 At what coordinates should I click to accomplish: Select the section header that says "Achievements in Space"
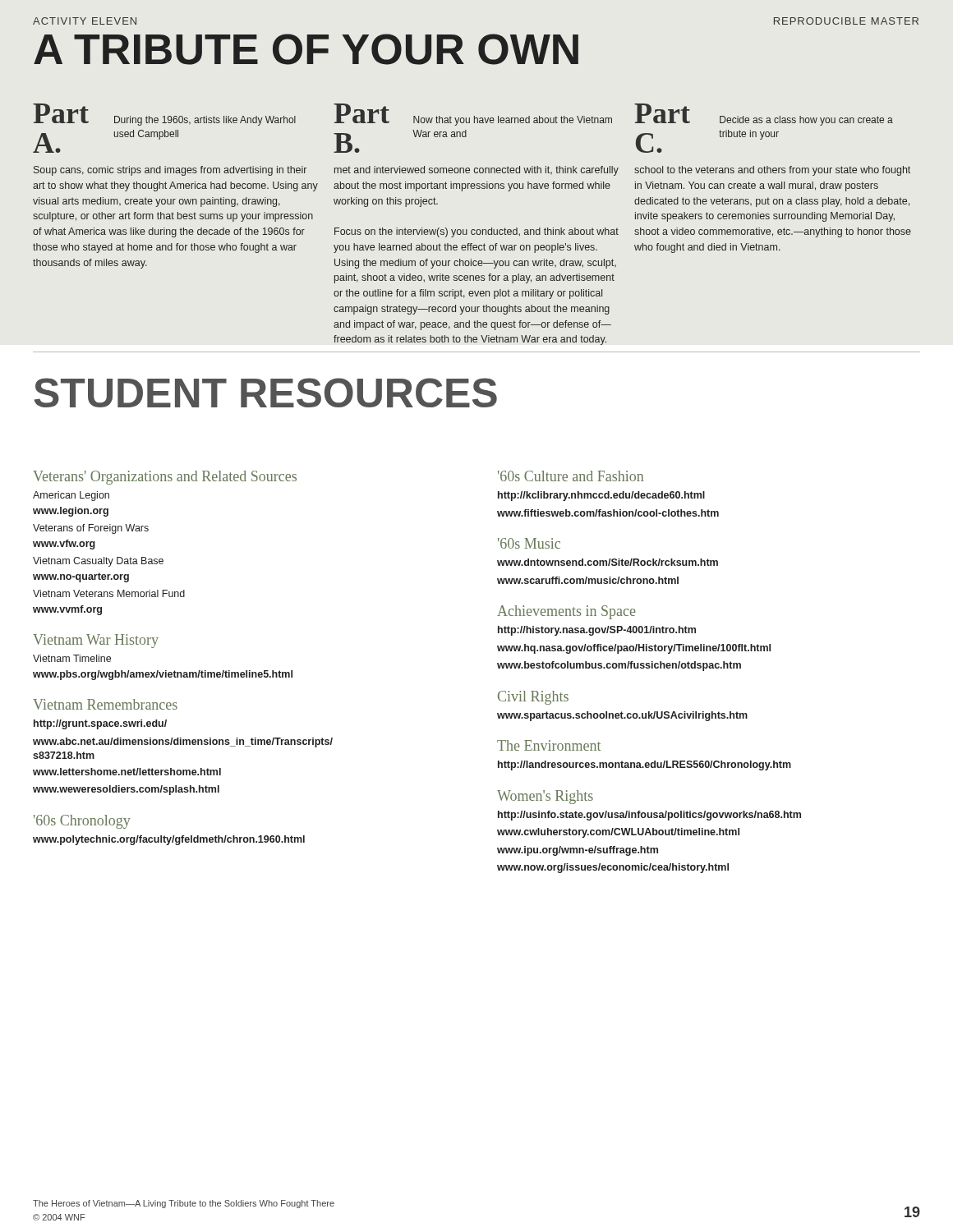(566, 611)
